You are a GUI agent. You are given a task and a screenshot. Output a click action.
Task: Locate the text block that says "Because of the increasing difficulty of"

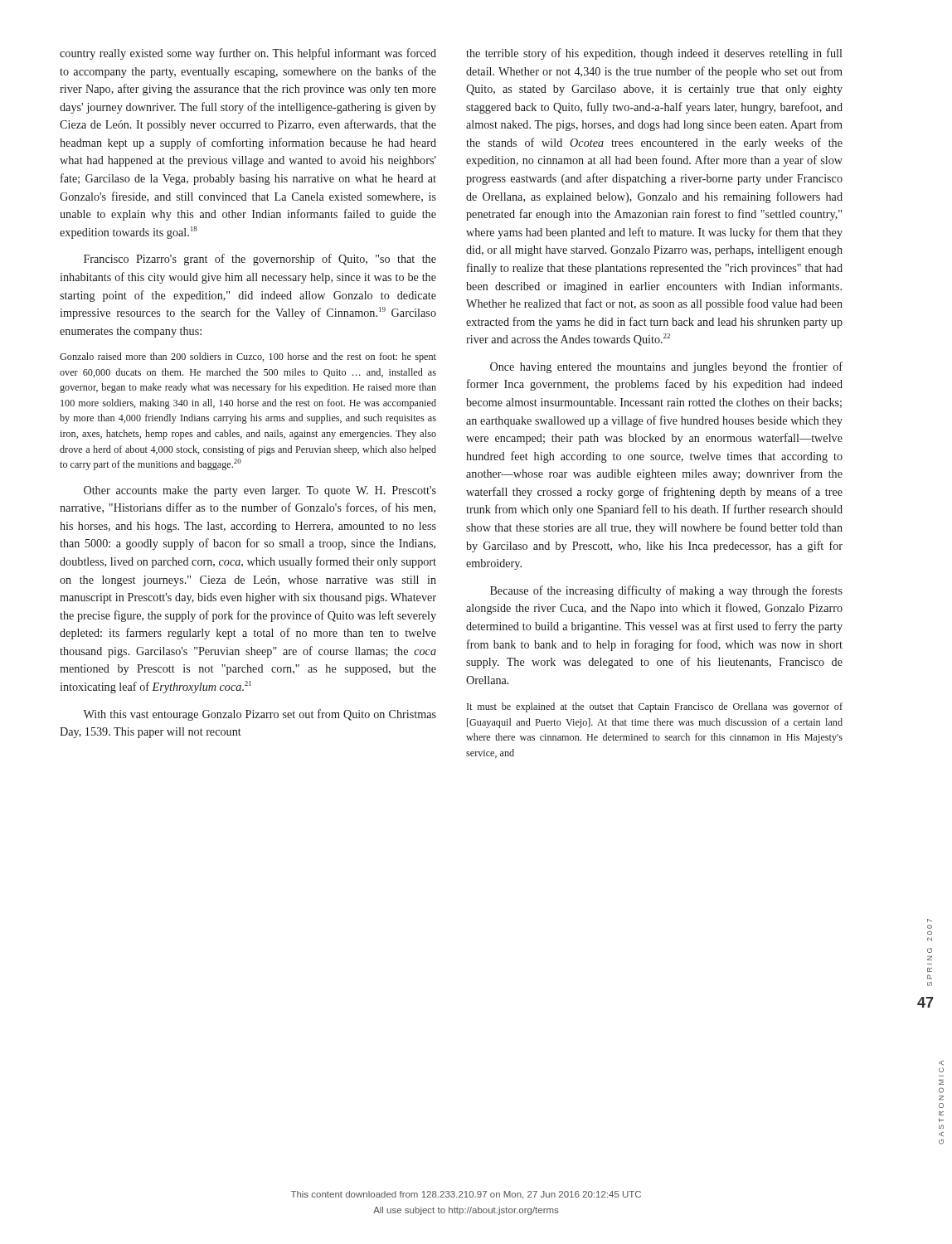pos(654,636)
